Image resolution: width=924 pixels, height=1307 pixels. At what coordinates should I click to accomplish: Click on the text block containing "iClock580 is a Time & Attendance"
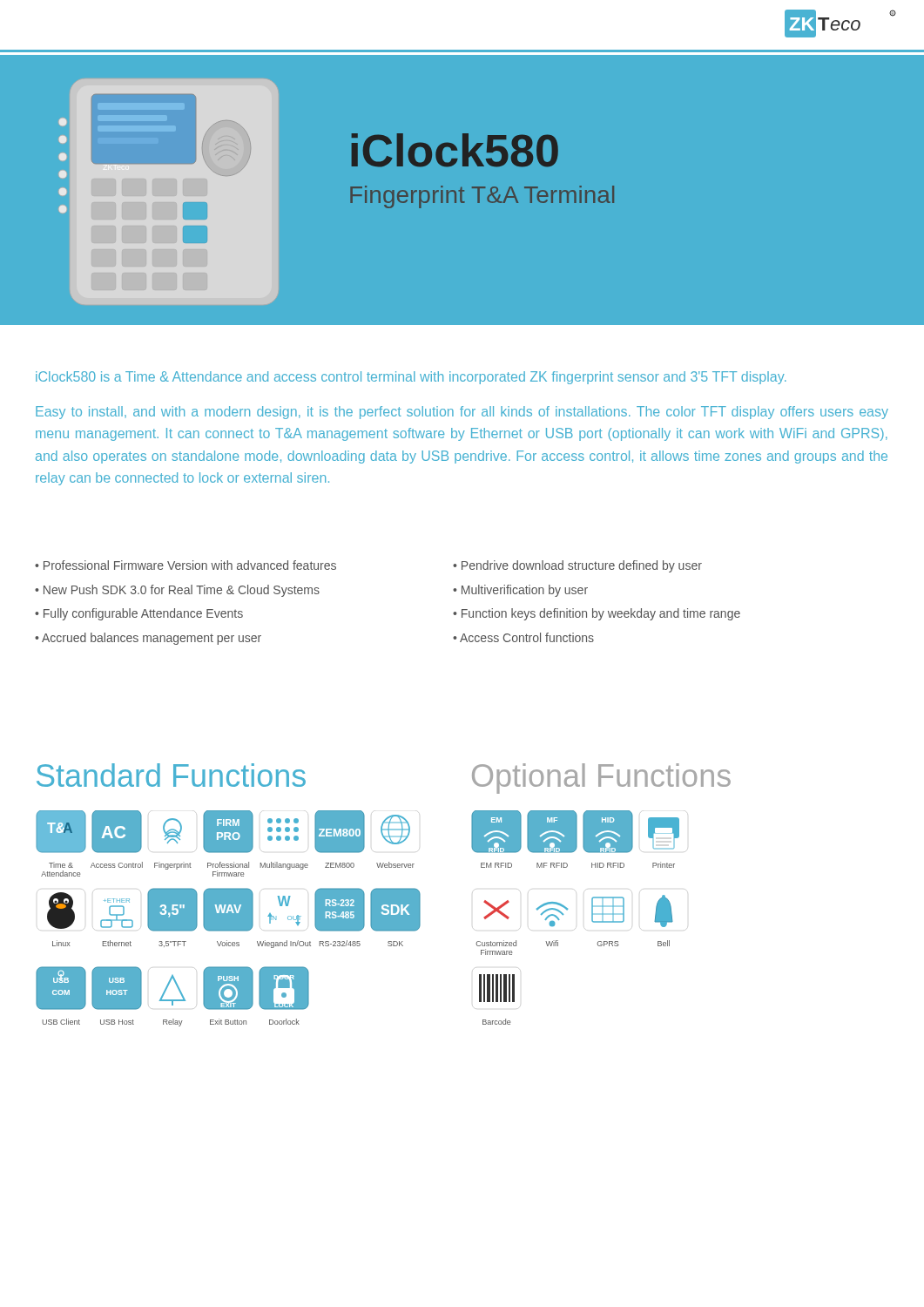[x=411, y=377]
